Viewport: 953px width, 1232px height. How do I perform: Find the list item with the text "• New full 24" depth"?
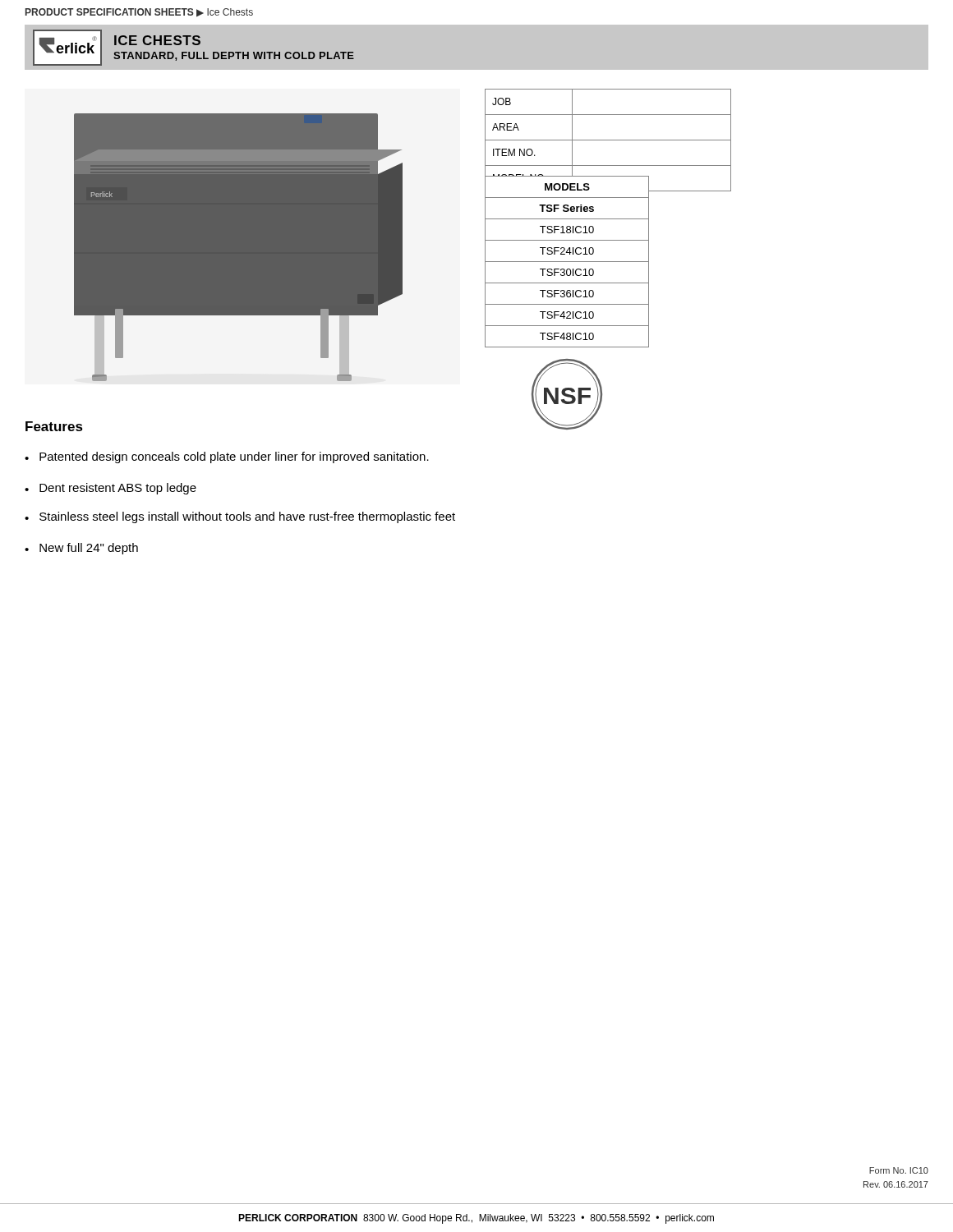click(82, 549)
